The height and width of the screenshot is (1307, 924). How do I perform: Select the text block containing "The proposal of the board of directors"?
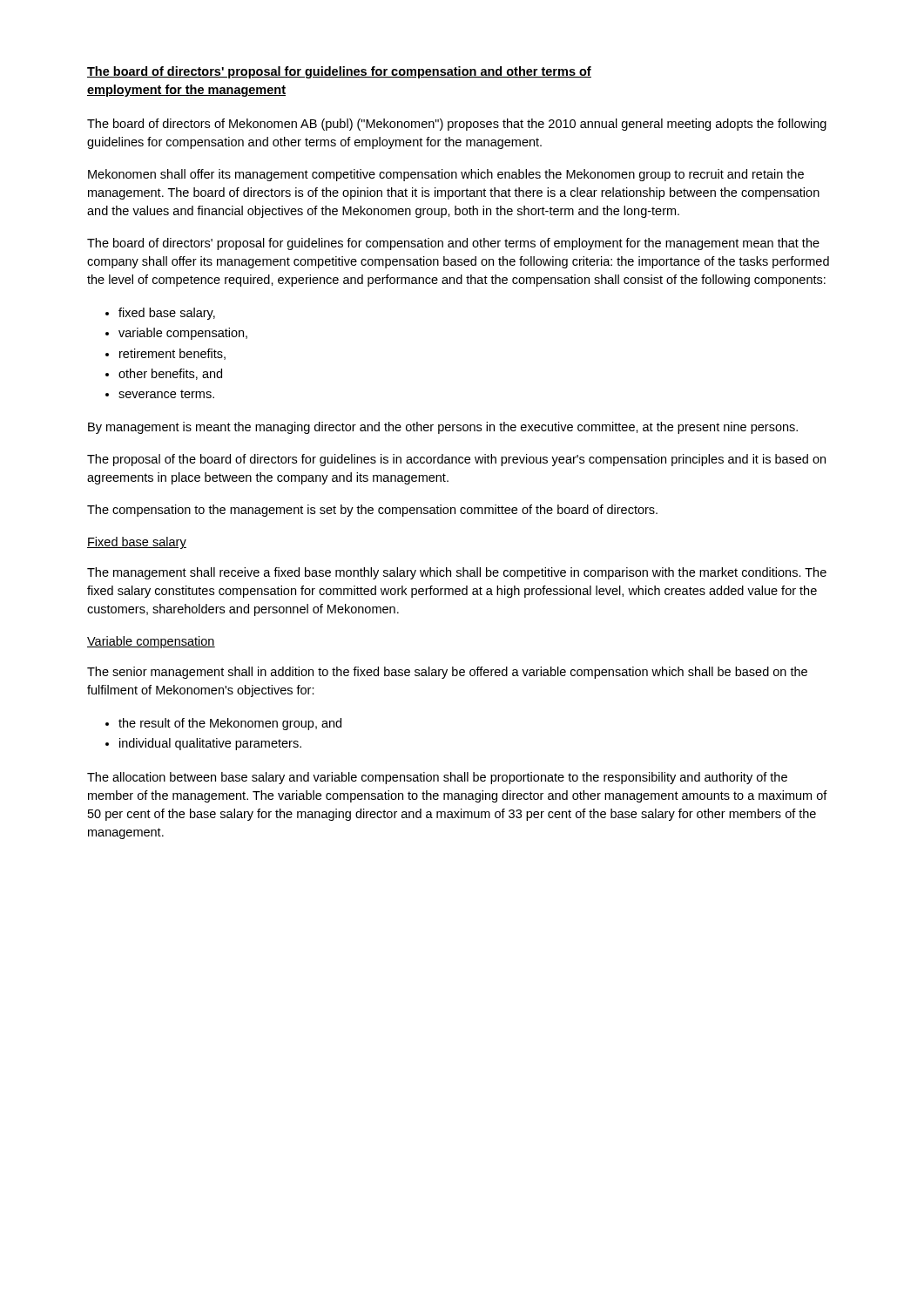coord(462,469)
